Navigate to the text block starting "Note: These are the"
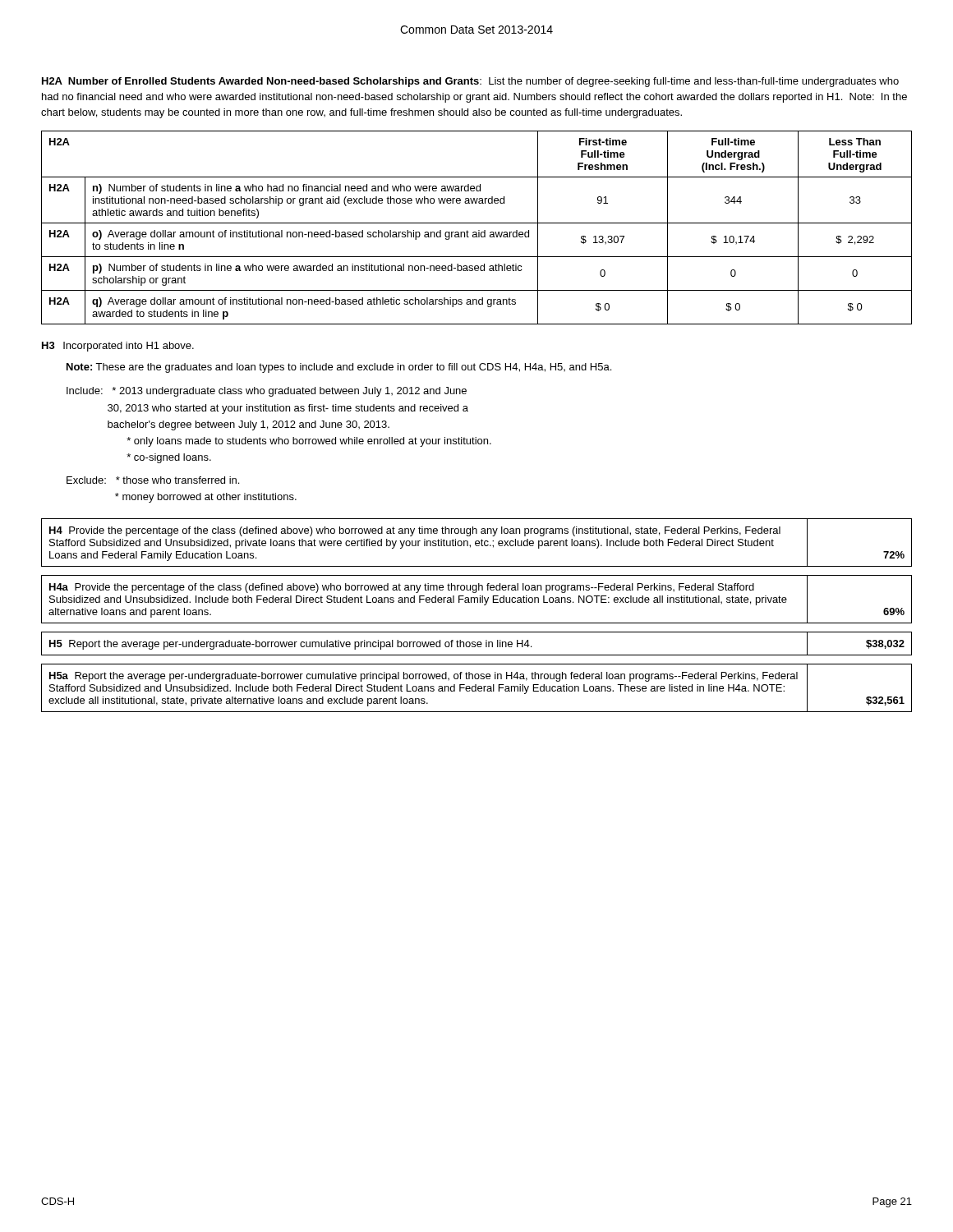 coord(339,366)
